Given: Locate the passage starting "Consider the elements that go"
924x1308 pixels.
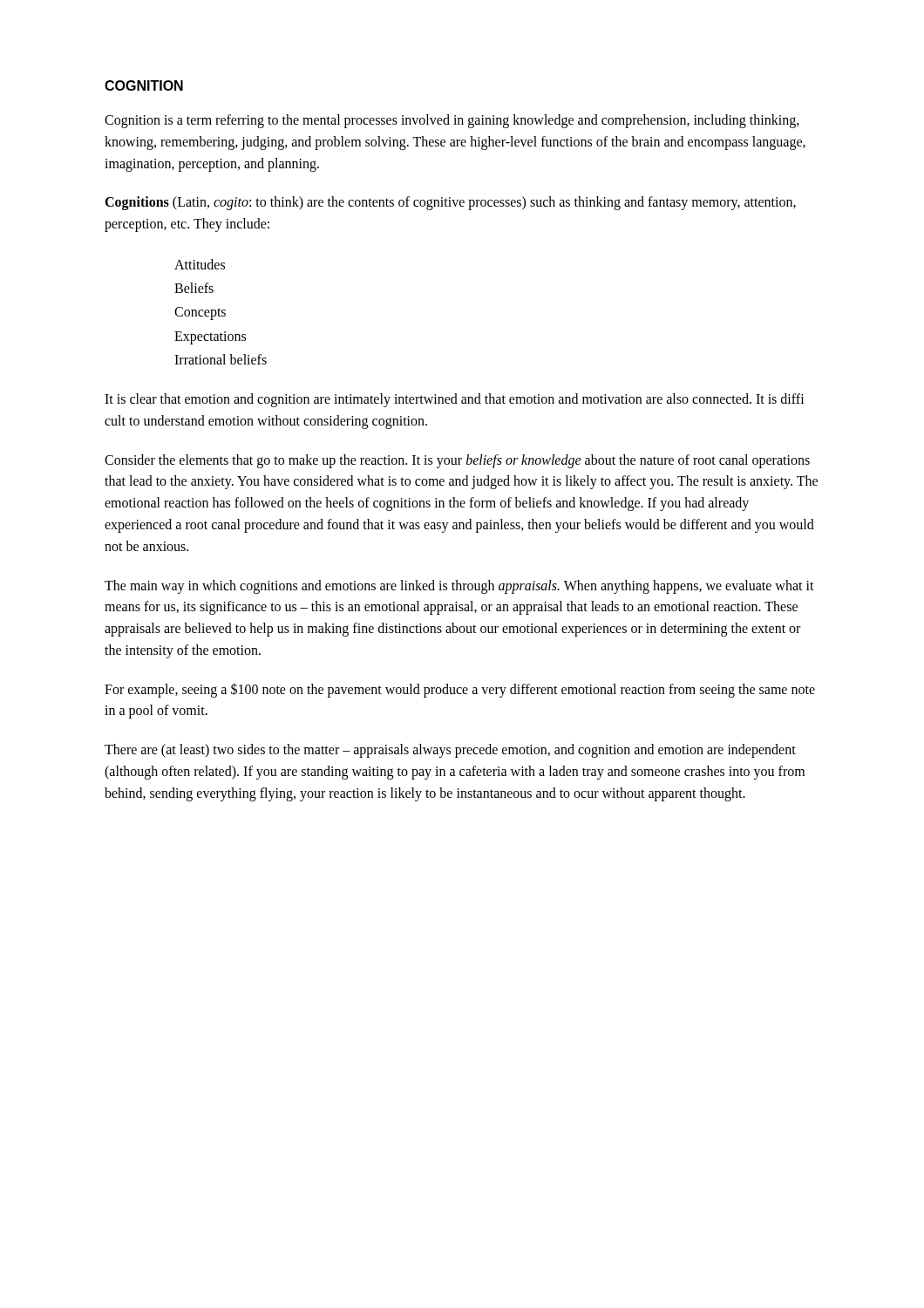Looking at the screenshot, I should [461, 503].
